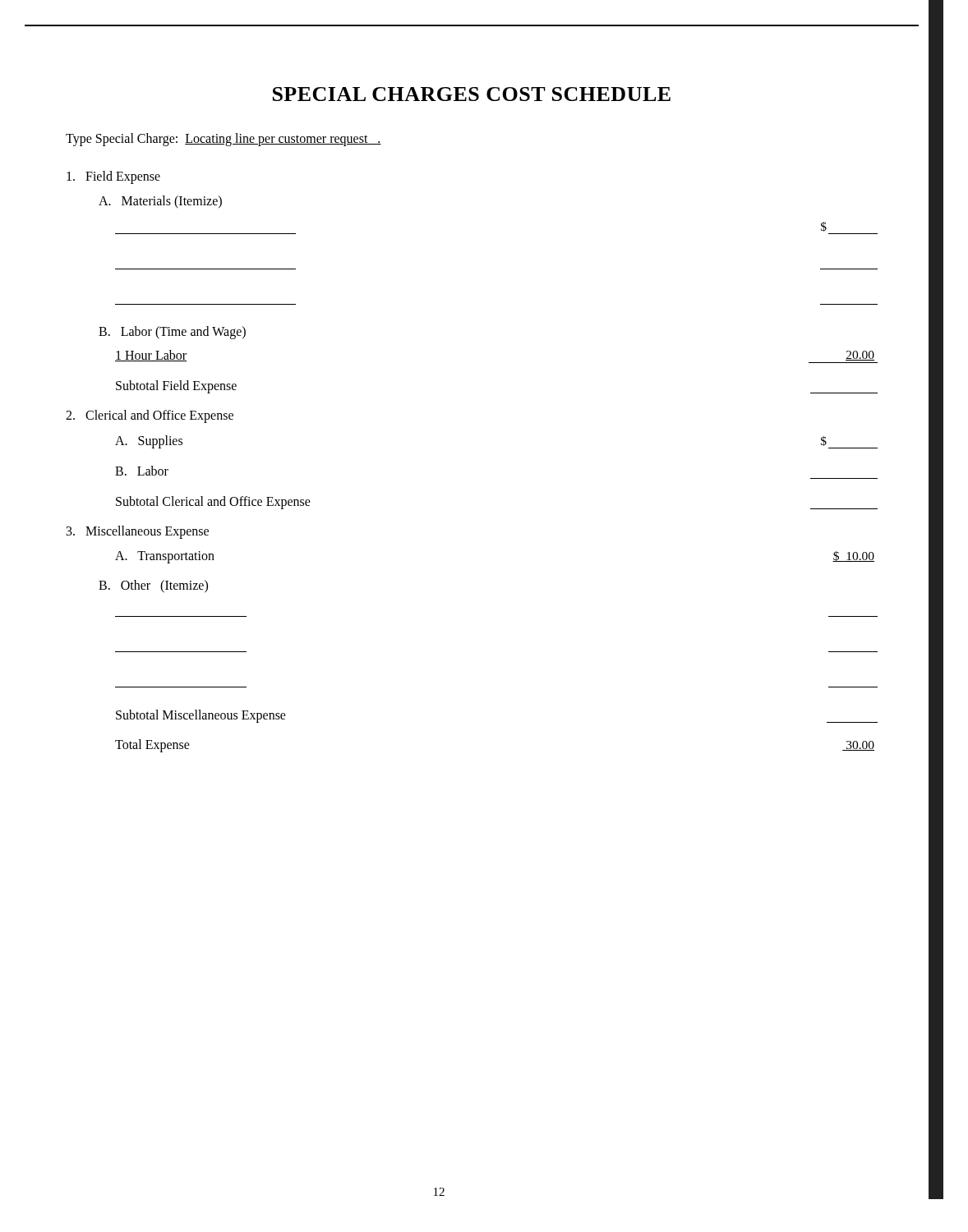Locate the block of text that opens with "A. Transportation $"
This screenshot has height=1232, width=968.
tap(154, 557)
